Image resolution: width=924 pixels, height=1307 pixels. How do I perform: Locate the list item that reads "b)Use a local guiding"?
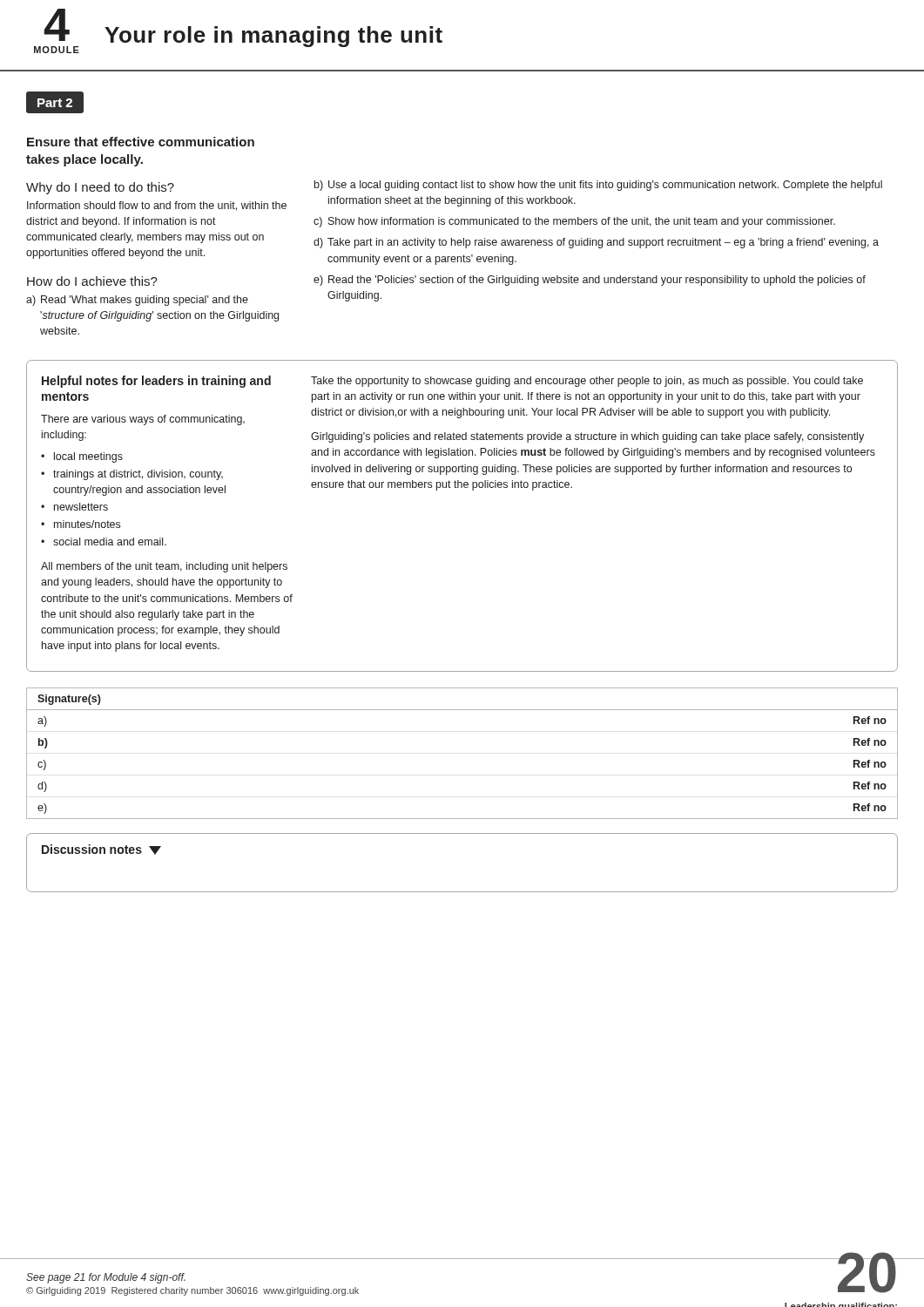pyautogui.click(x=606, y=193)
